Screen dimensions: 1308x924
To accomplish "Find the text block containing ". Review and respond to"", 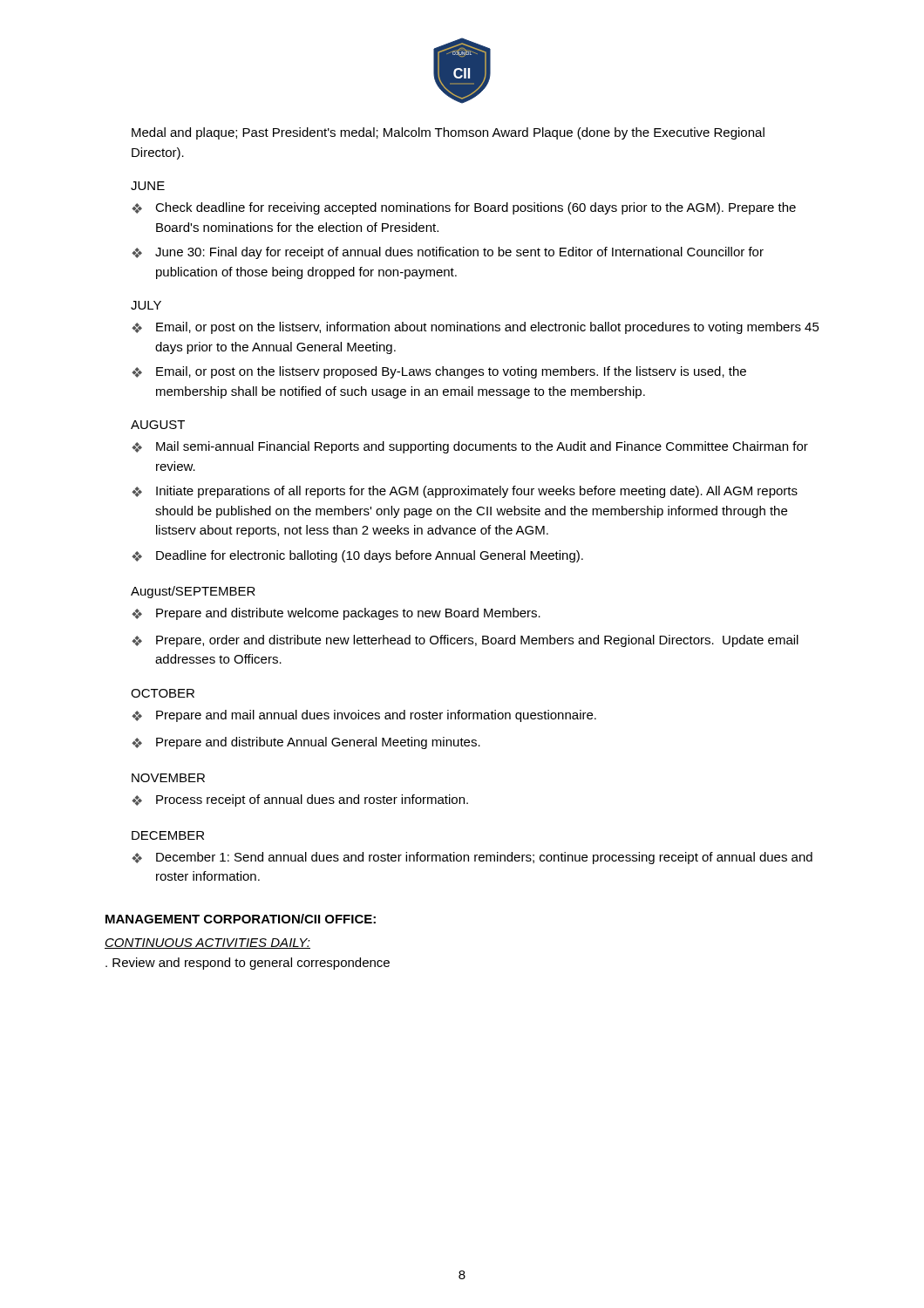I will (247, 962).
